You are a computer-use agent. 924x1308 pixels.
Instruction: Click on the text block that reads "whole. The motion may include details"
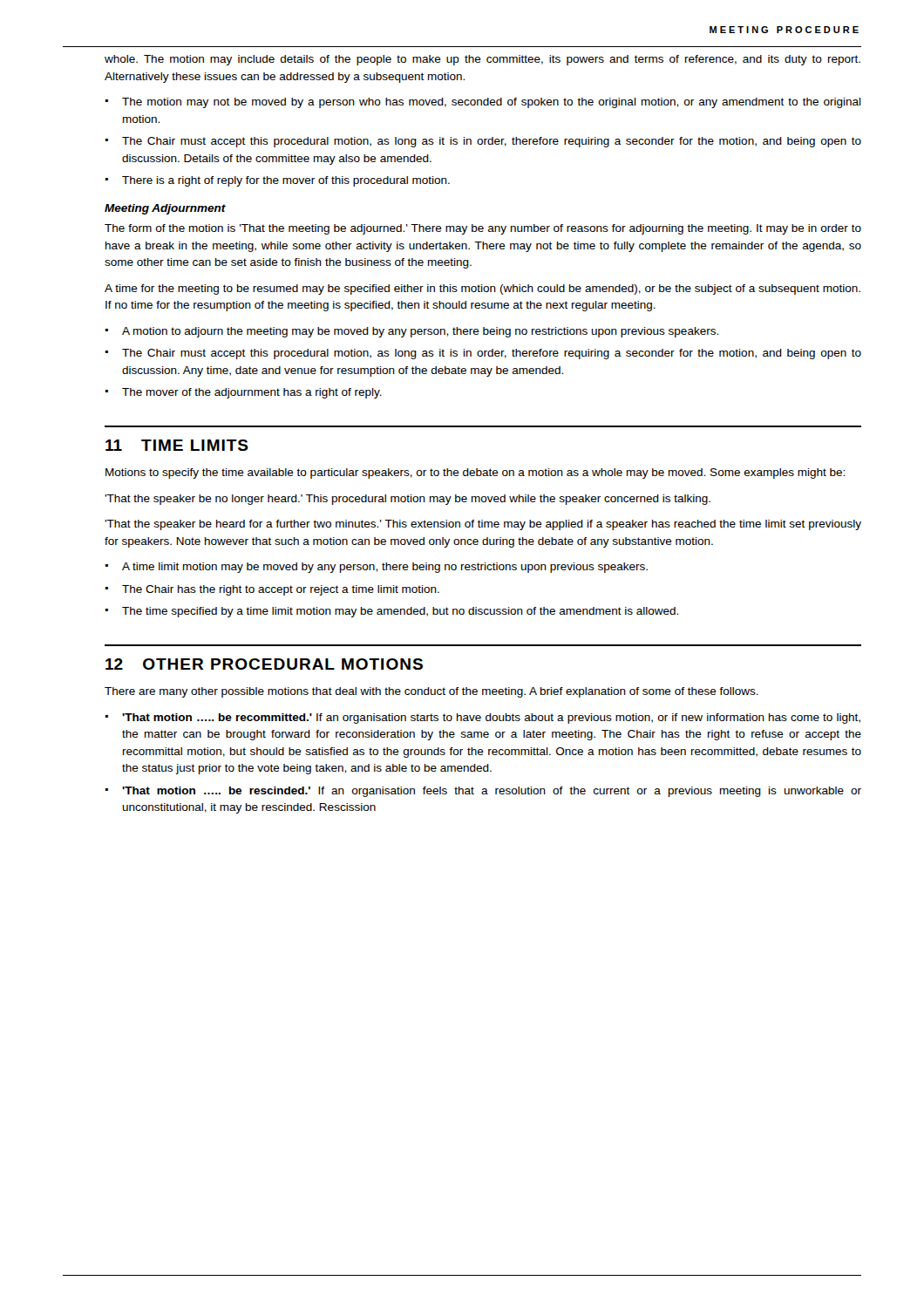click(x=483, y=67)
